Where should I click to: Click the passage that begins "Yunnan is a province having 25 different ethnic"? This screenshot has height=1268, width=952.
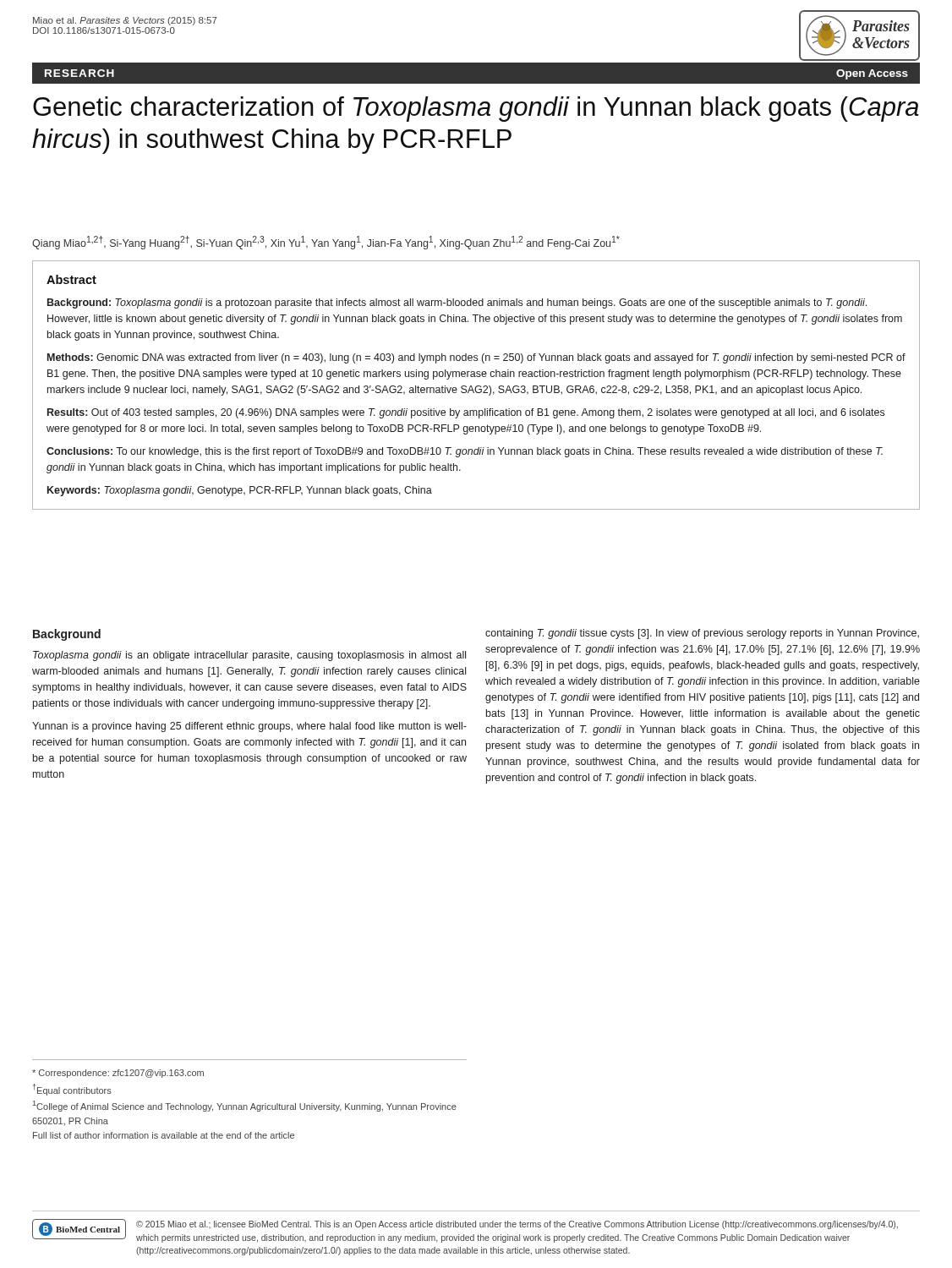tap(249, 750)
